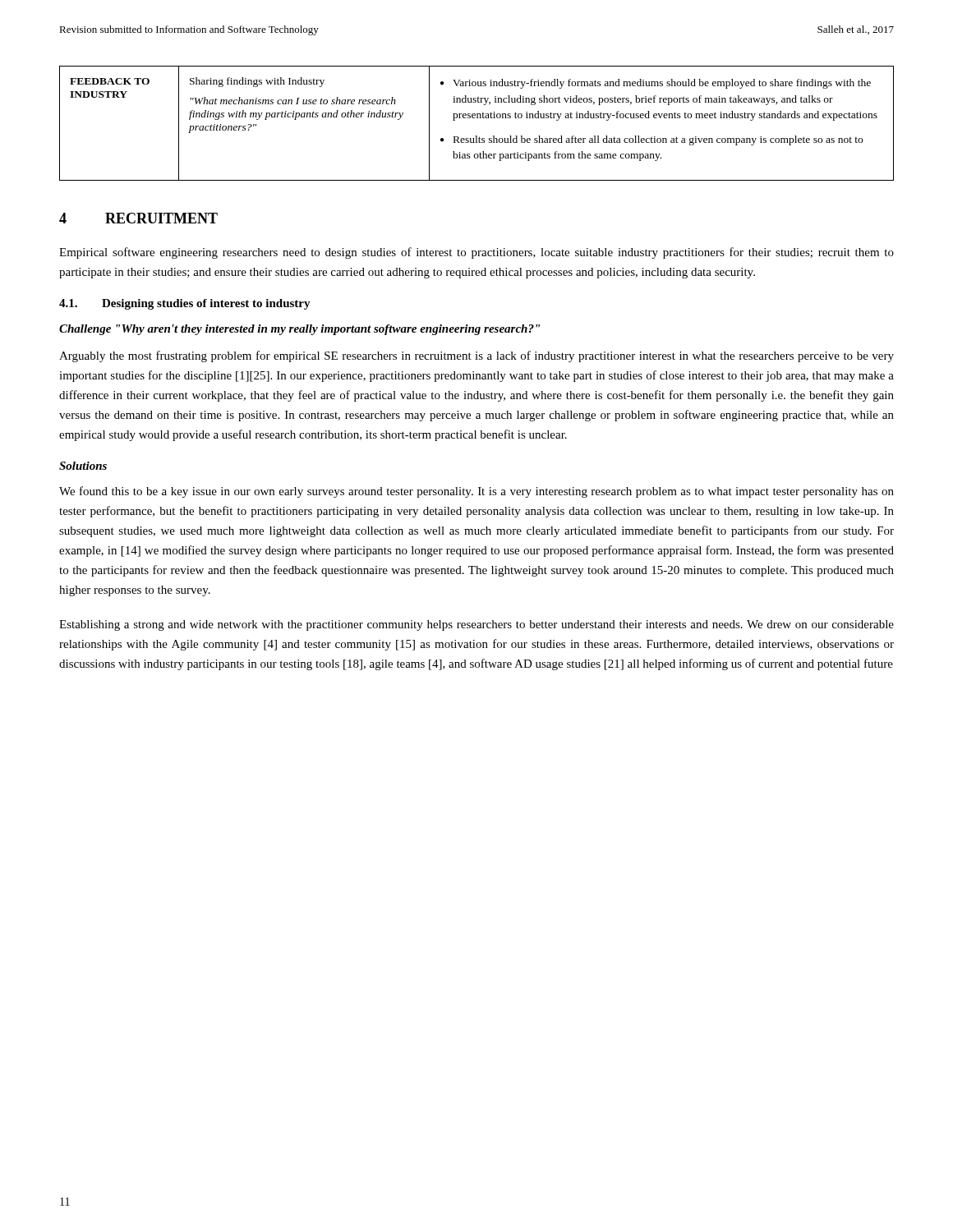953x1232 pixels.
Task: Locate the text block with the text "Arguably the most frustrating problem for empirical"
Action: [476, 395]
